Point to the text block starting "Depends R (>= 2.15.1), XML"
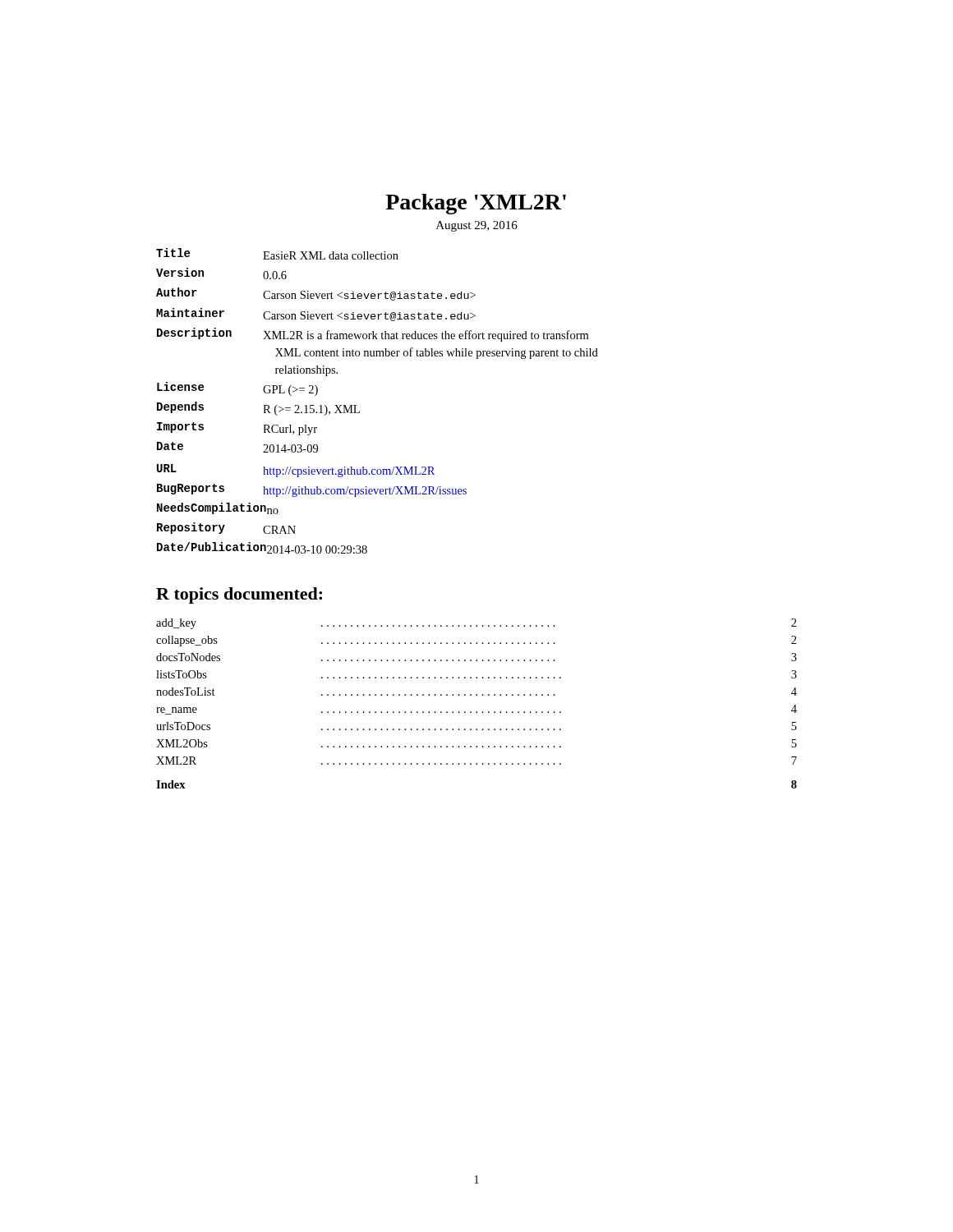Viewport: 953px width, 1232px height. point(258,410)
